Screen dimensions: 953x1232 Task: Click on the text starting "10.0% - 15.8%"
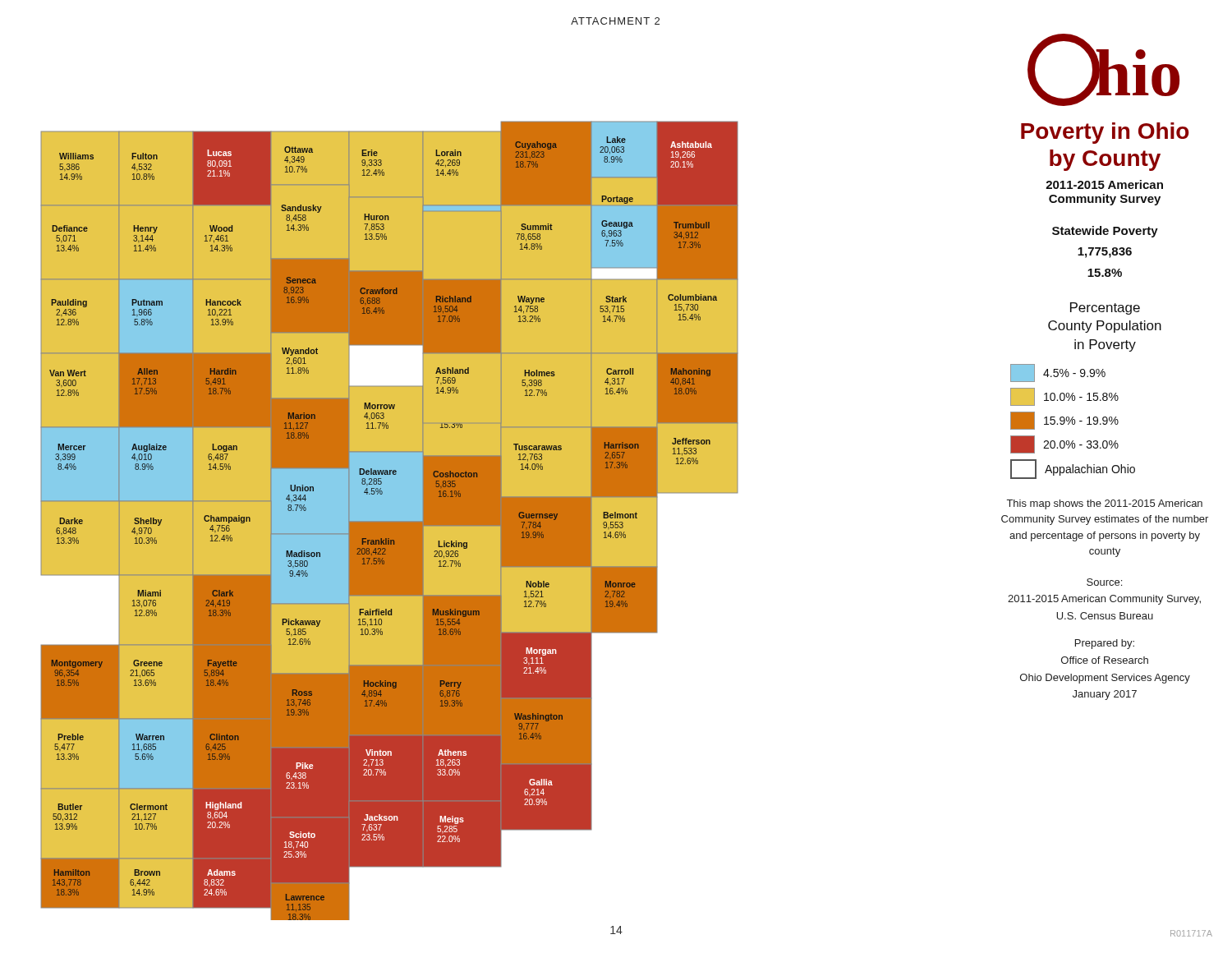point(1064,396)
